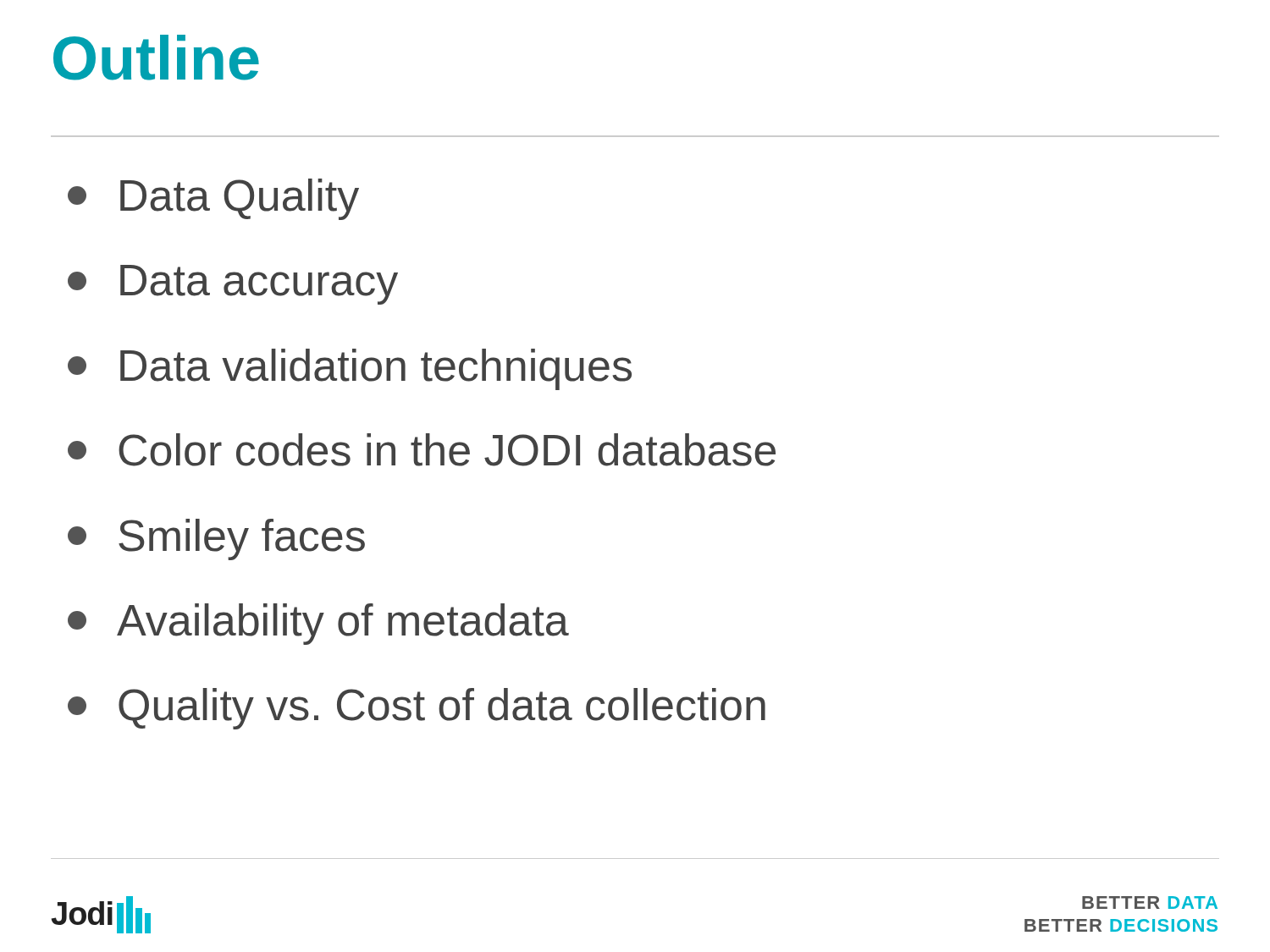Locate the text "Data validation techniques"
The image size is (1270, 952).
point(350,366)
